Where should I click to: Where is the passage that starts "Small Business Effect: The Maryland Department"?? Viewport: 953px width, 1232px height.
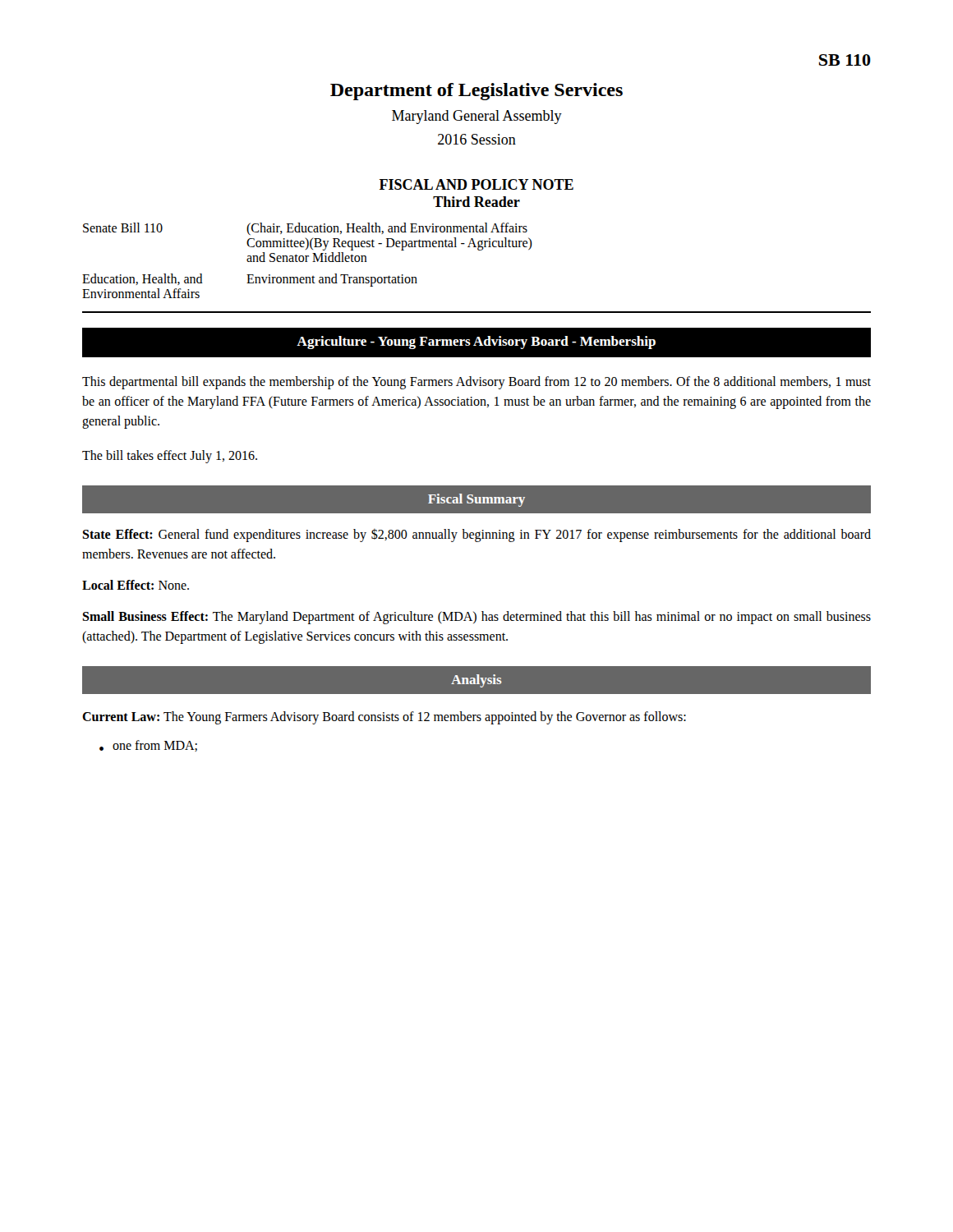click(x=476, y=626)
